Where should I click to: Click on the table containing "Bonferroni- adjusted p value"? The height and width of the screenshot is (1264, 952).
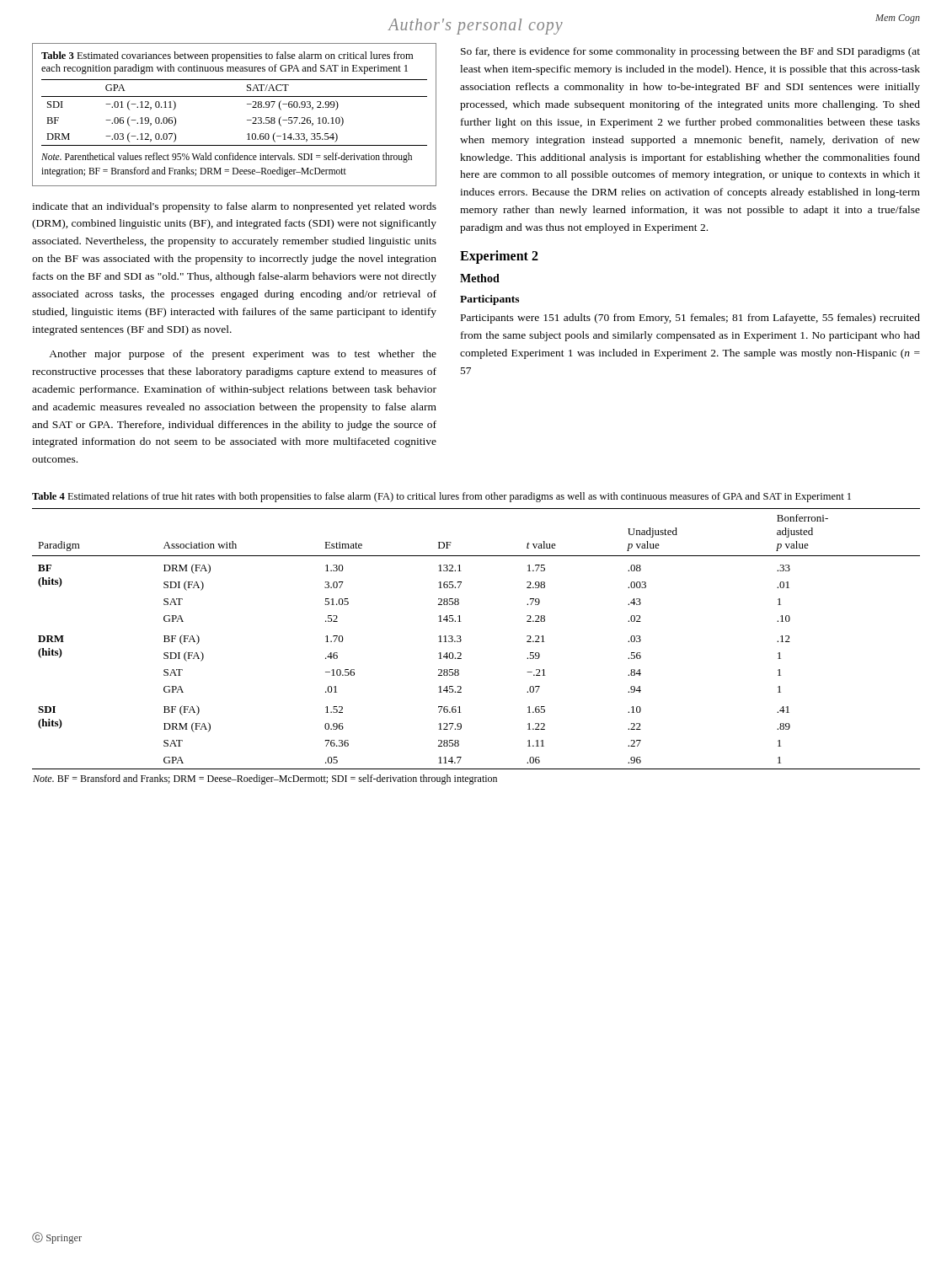(x=476, y=639)
